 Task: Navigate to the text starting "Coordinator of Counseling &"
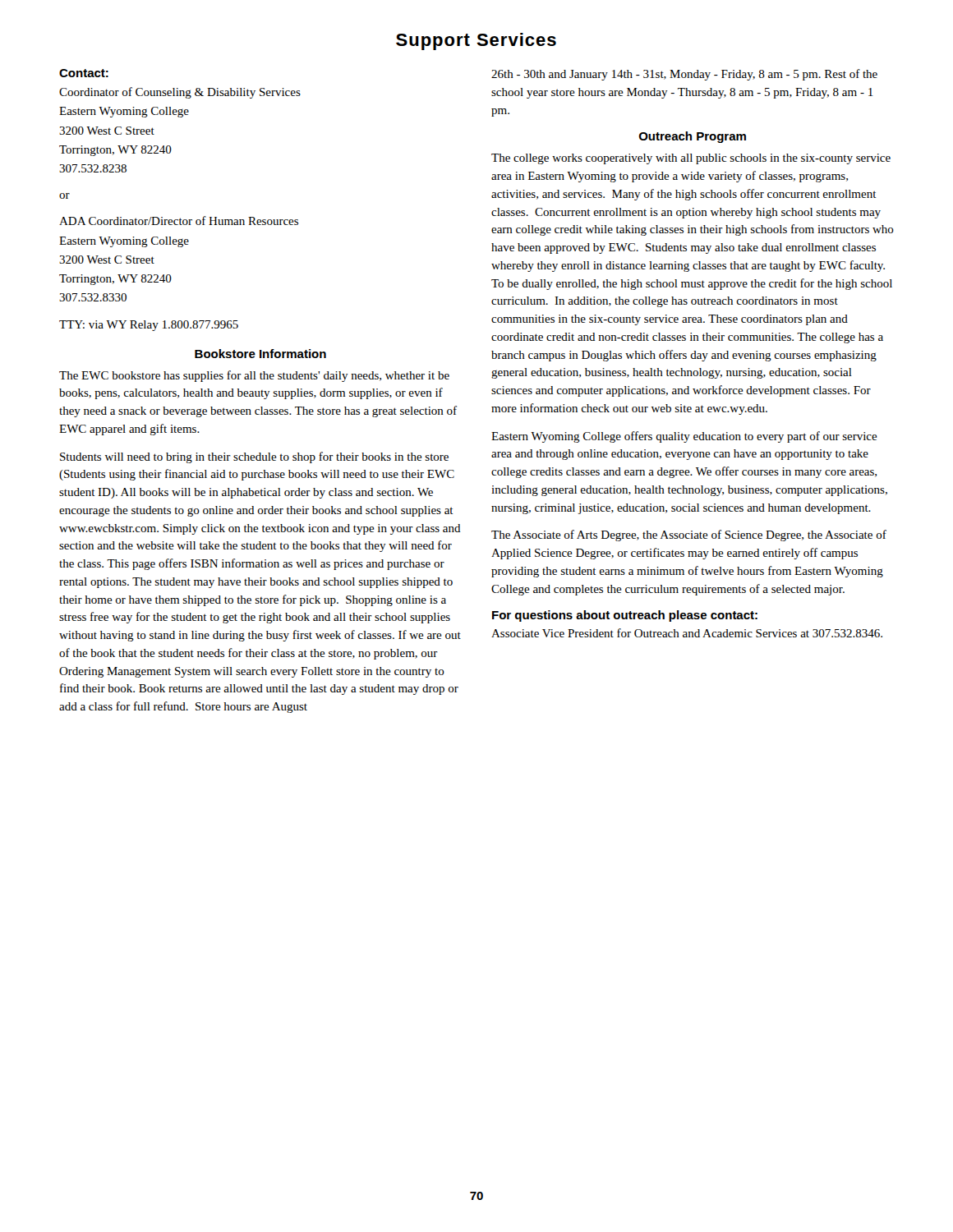[x=180, y=93]
